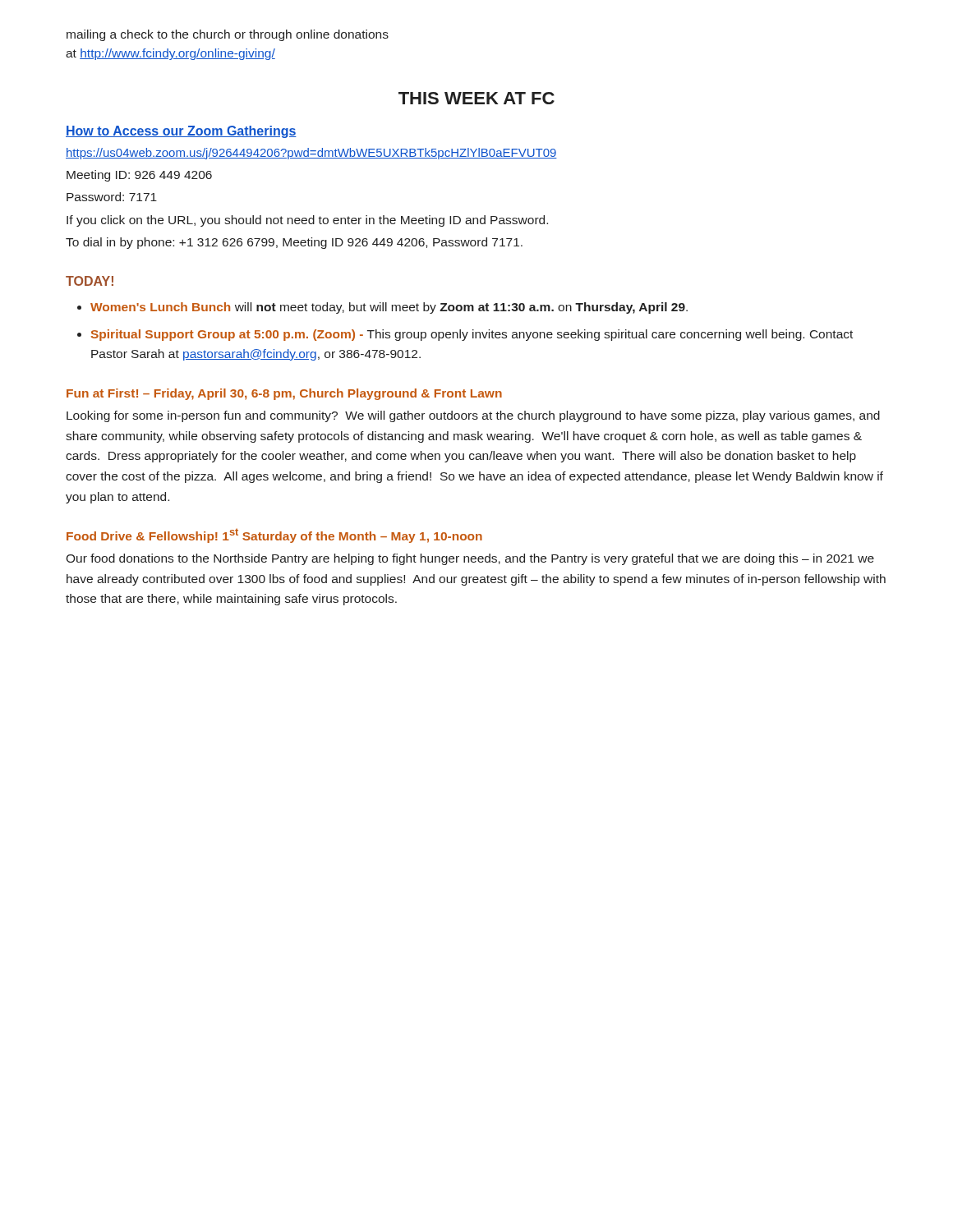953x1232 pixels.
Task: Select the list item that says "Women's Lunch Bunch will not"
Action: (x=390, y=307)
